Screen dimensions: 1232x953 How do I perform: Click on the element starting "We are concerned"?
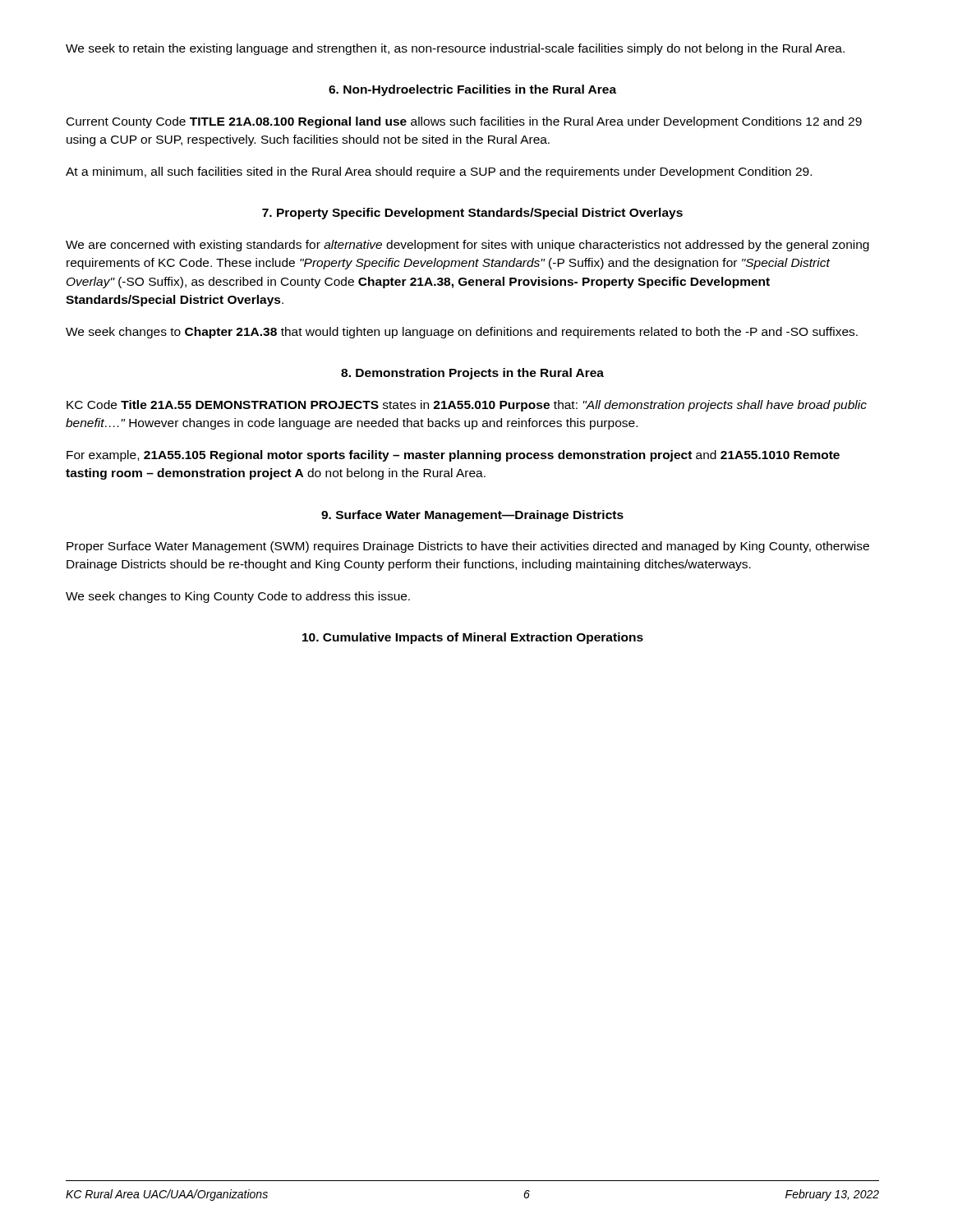(x=468, y=272)
